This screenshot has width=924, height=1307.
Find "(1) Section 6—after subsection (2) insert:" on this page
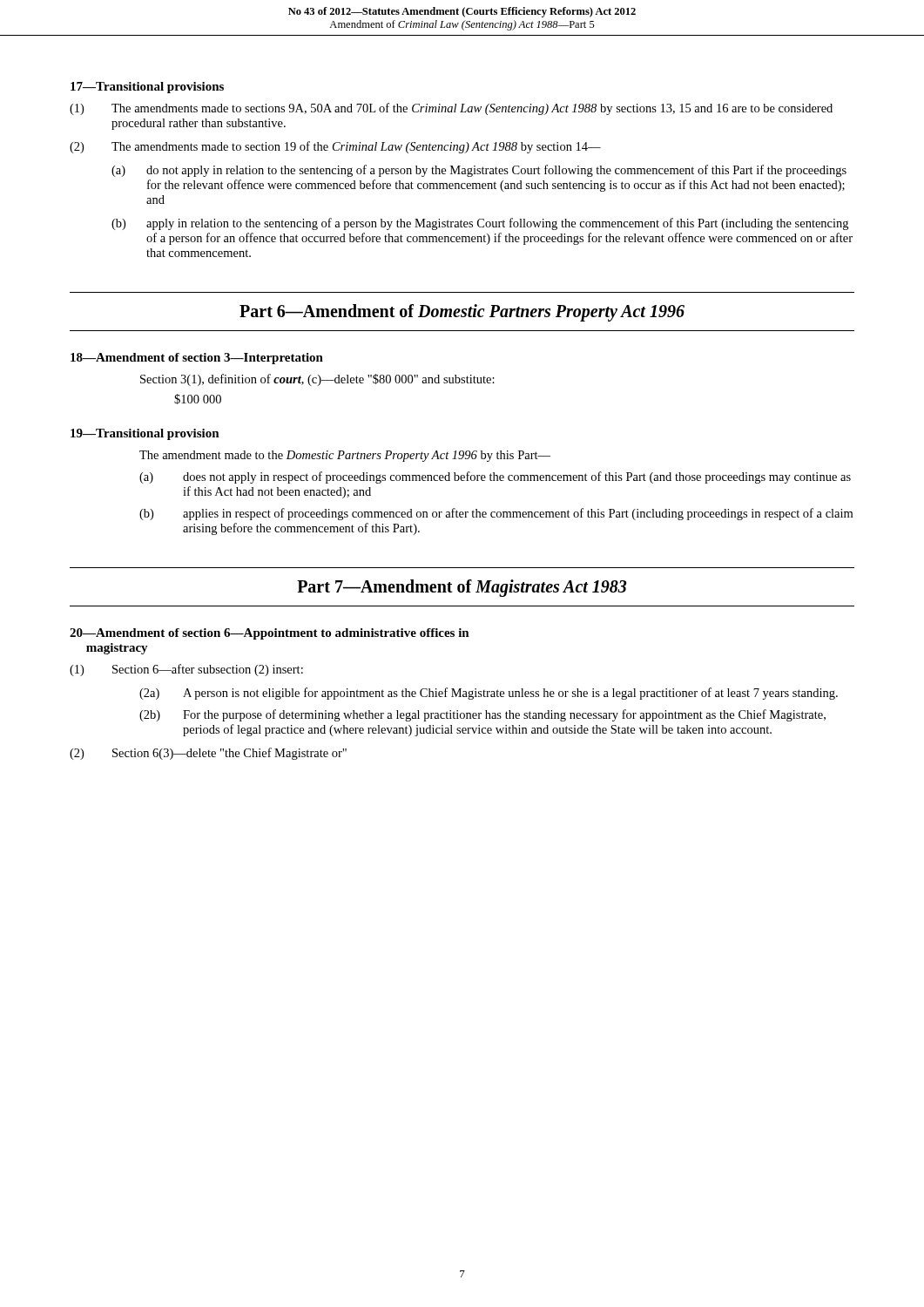coord(186,670)
